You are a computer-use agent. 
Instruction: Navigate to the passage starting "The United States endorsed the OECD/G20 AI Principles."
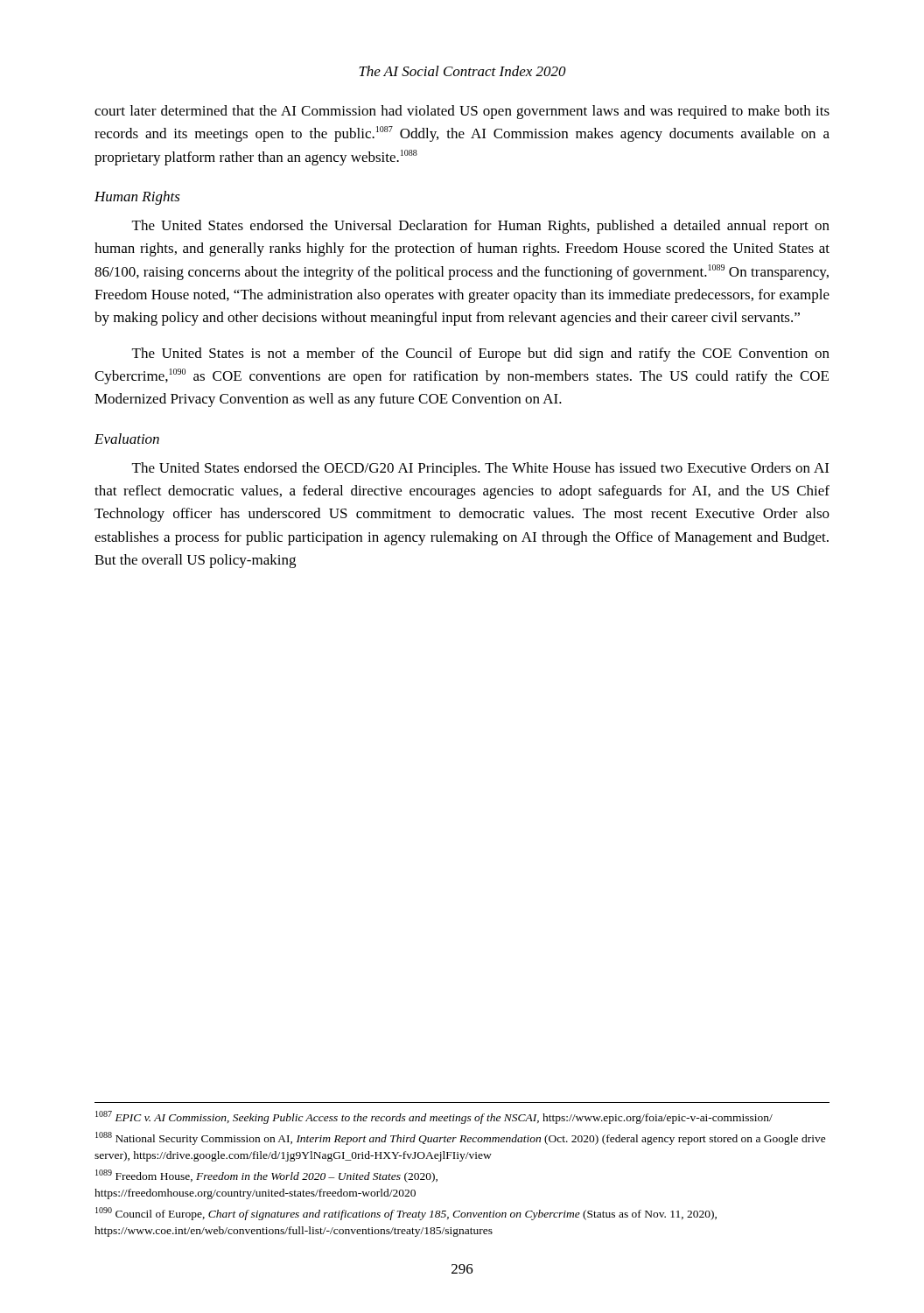click(x=462, y=514)
